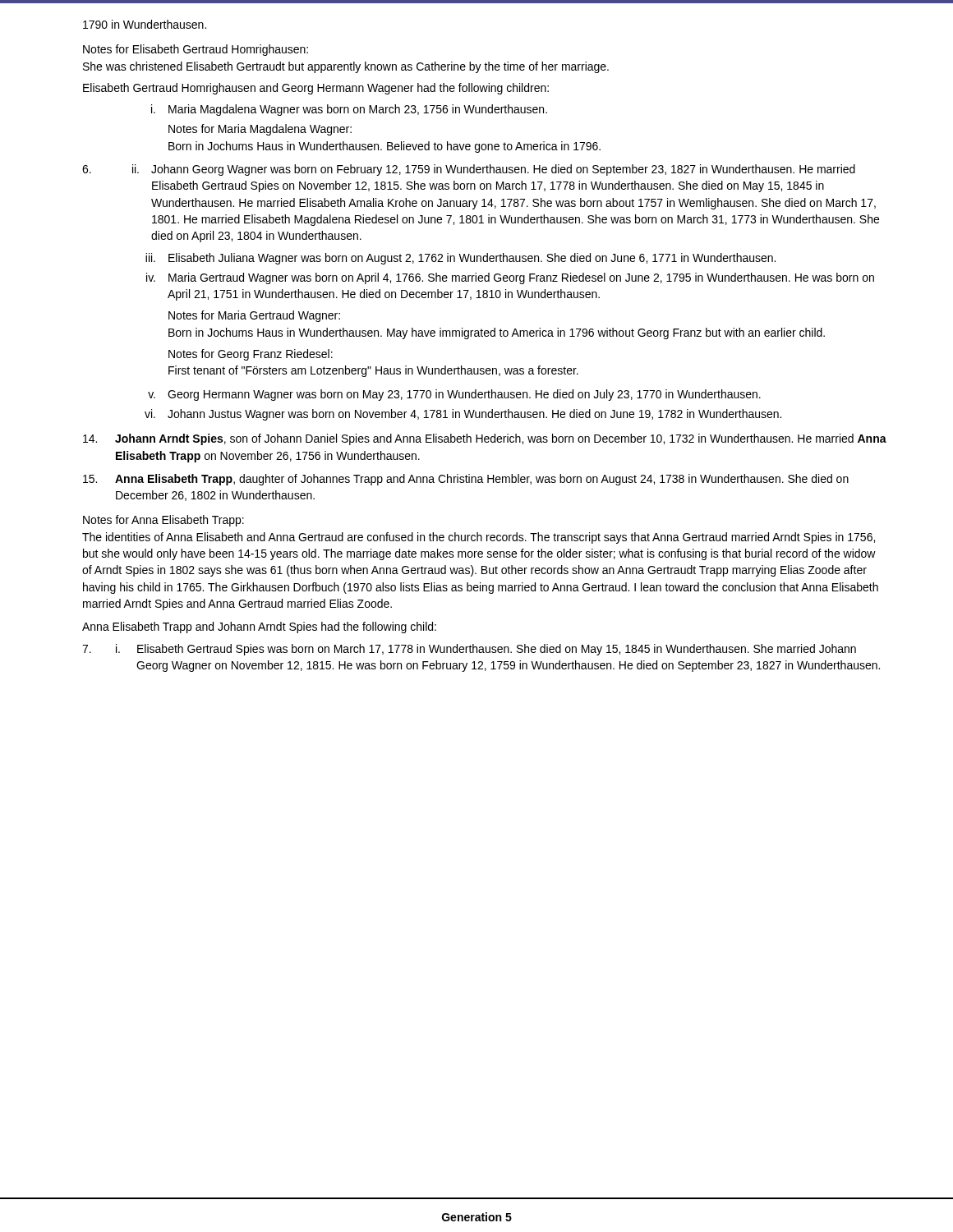This screenshot has height=1232, width=953.
Task: Select the list item containing "i. Elisabeth Gertraud Spies was"
Action: (x=501, y=657)
